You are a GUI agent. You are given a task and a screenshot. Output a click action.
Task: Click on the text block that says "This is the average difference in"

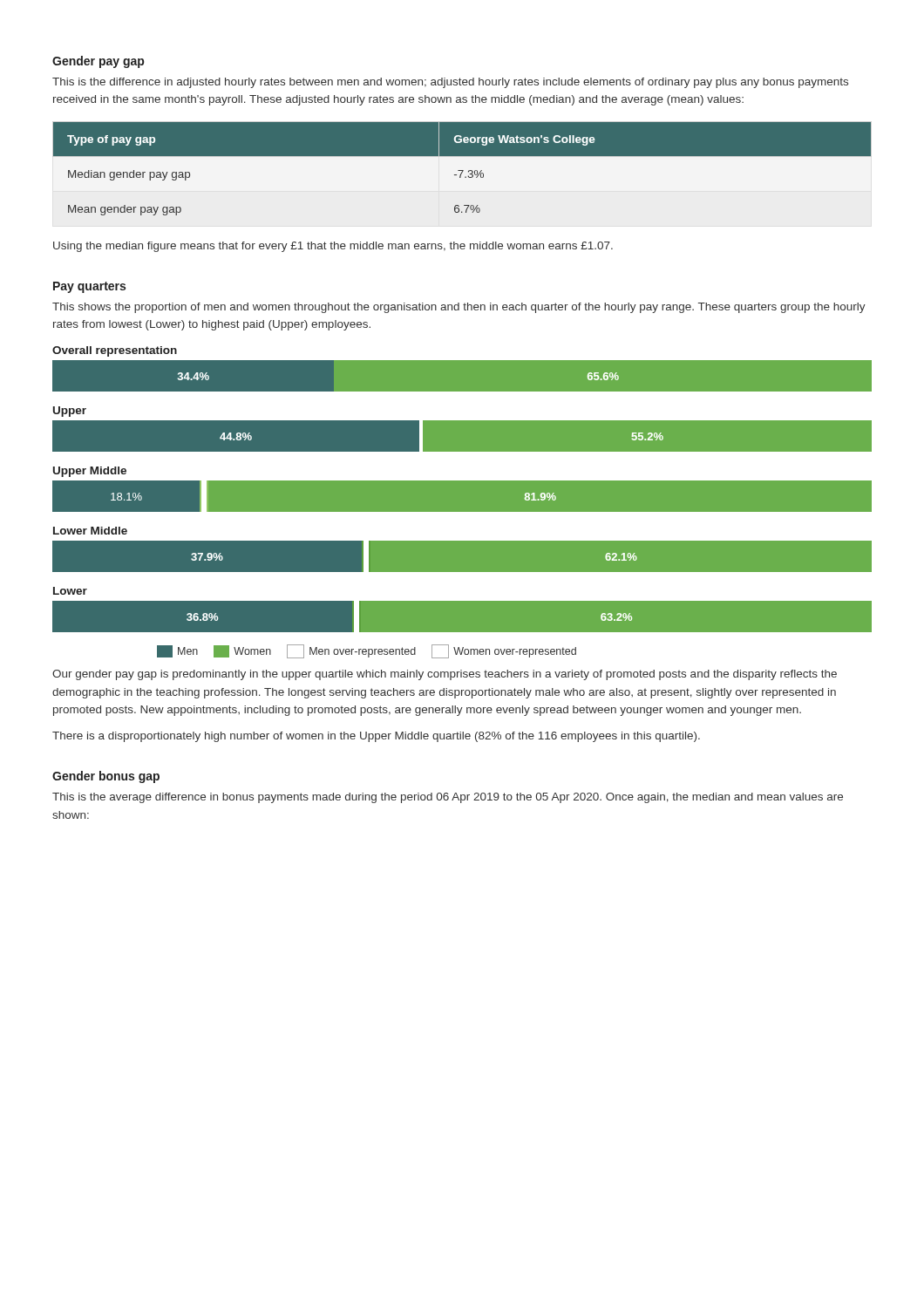click(448, 806)
